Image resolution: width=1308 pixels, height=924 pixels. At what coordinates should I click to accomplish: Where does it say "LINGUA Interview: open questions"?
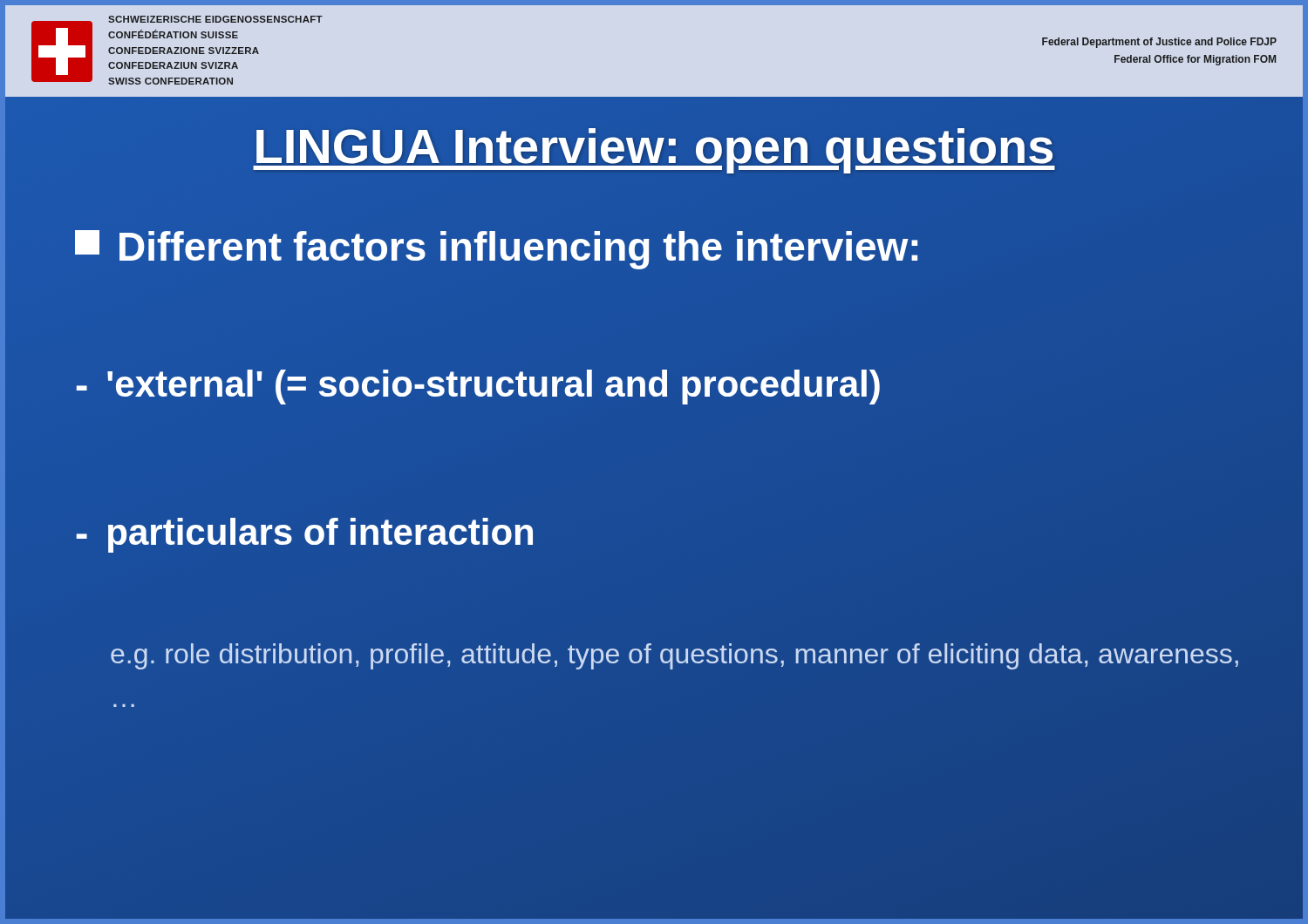pyautogui.click(x=654, y=146)
